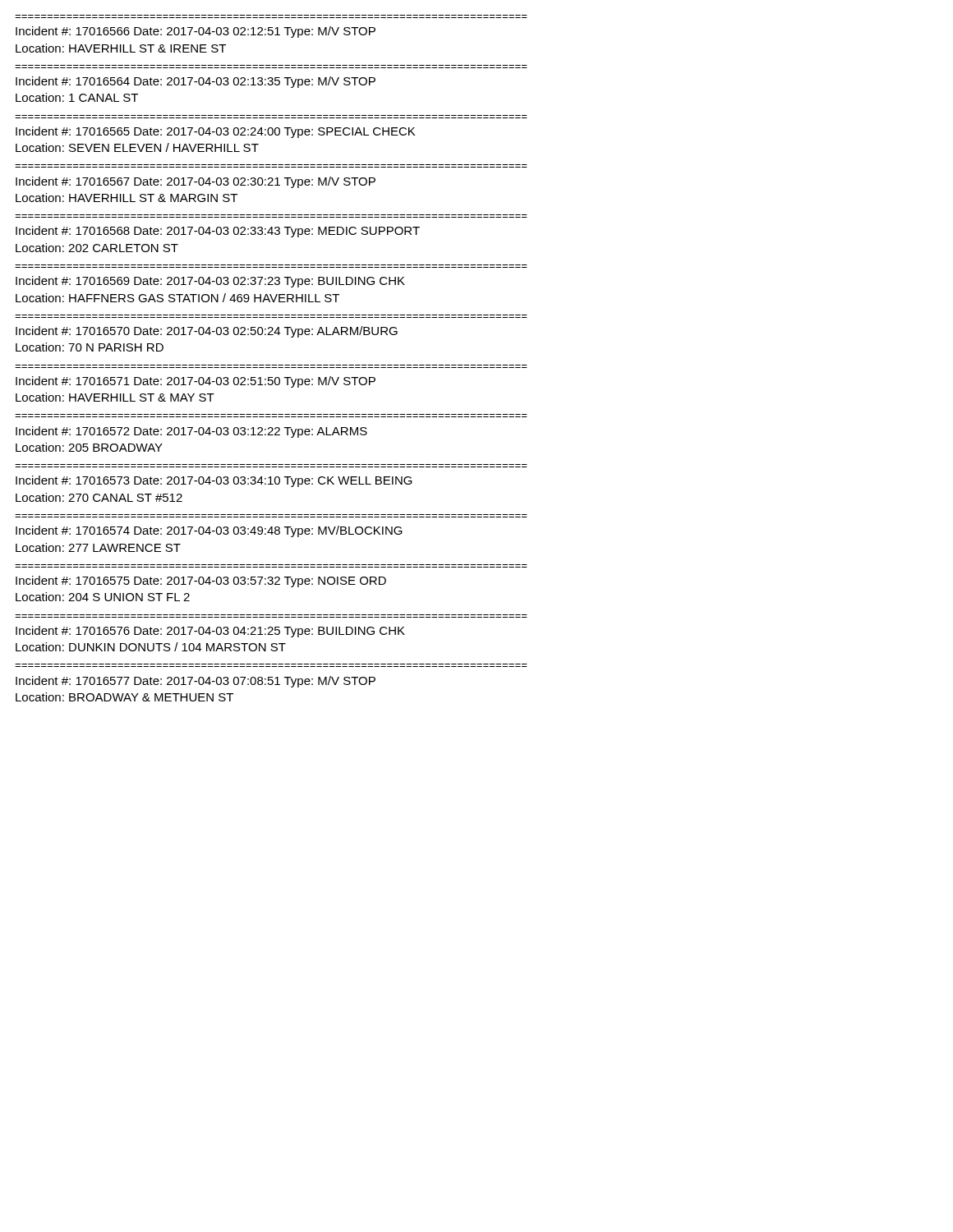The image size is (953, 1232).
Task: Select the list item containing "================================================================================ Incident #: 17016565 Date:"
Action: [x=215, y=132]
